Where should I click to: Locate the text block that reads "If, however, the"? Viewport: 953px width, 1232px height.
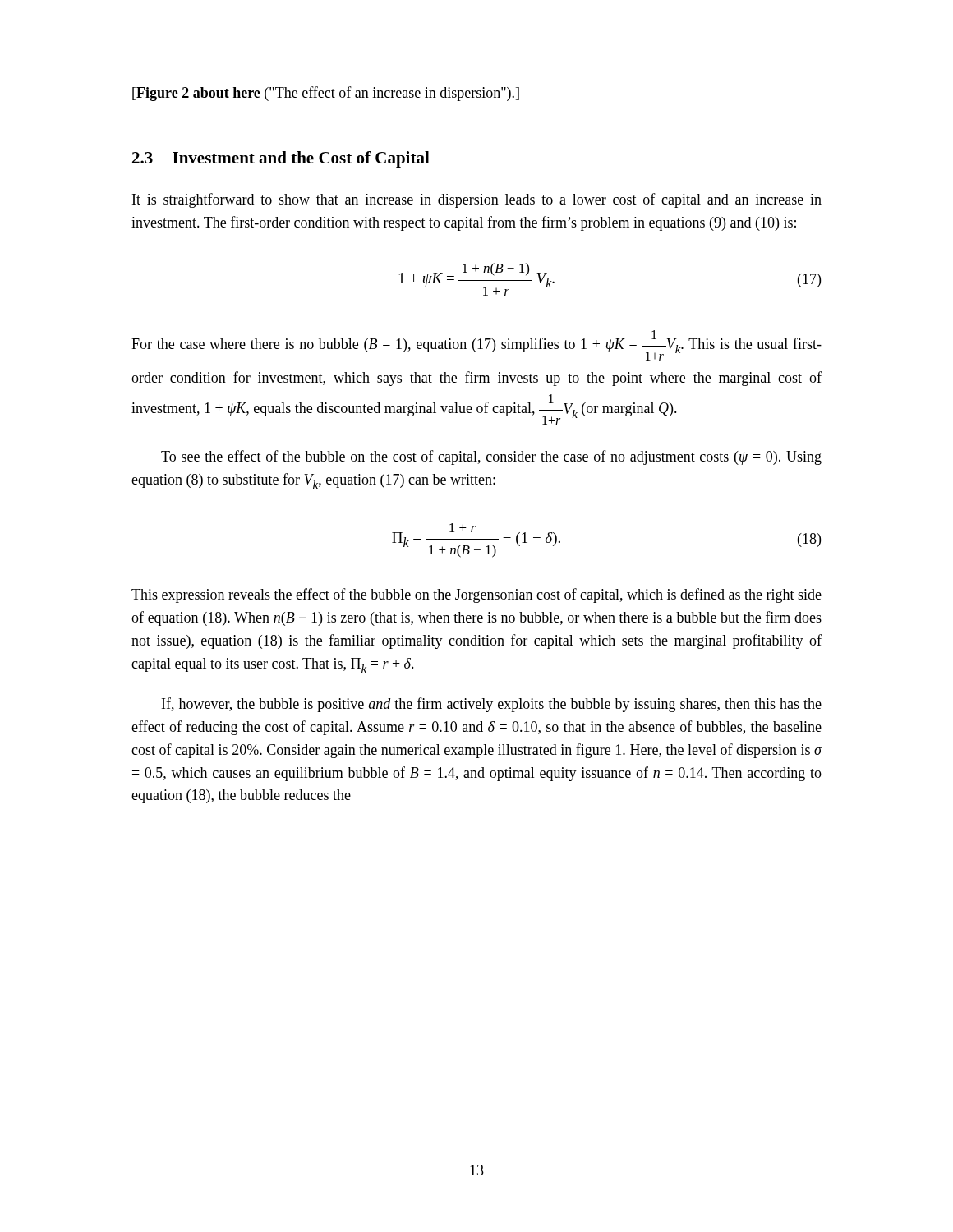tap(476, 750)
